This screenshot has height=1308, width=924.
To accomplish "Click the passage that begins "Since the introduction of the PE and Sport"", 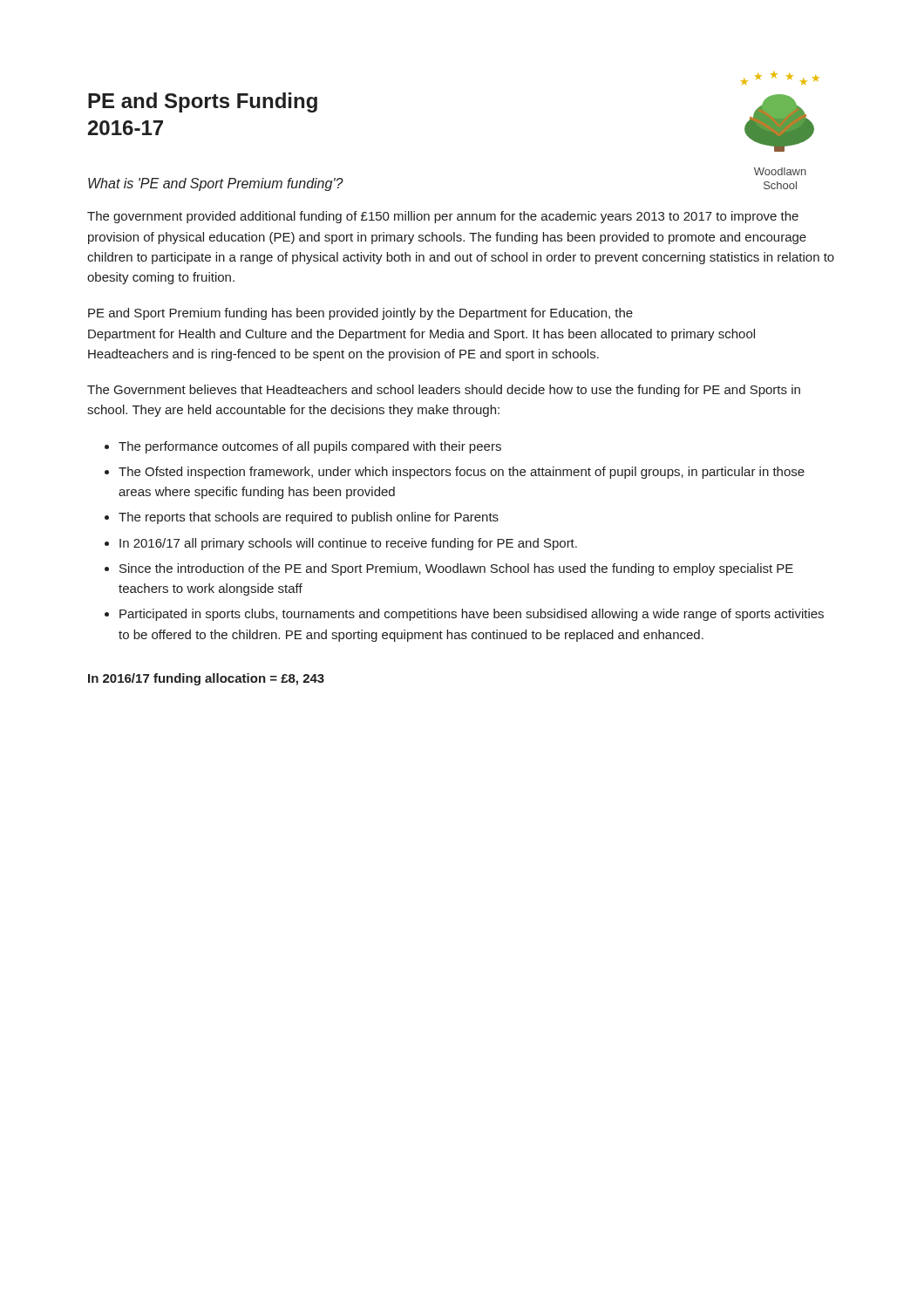I will click(x=456, y=578).
